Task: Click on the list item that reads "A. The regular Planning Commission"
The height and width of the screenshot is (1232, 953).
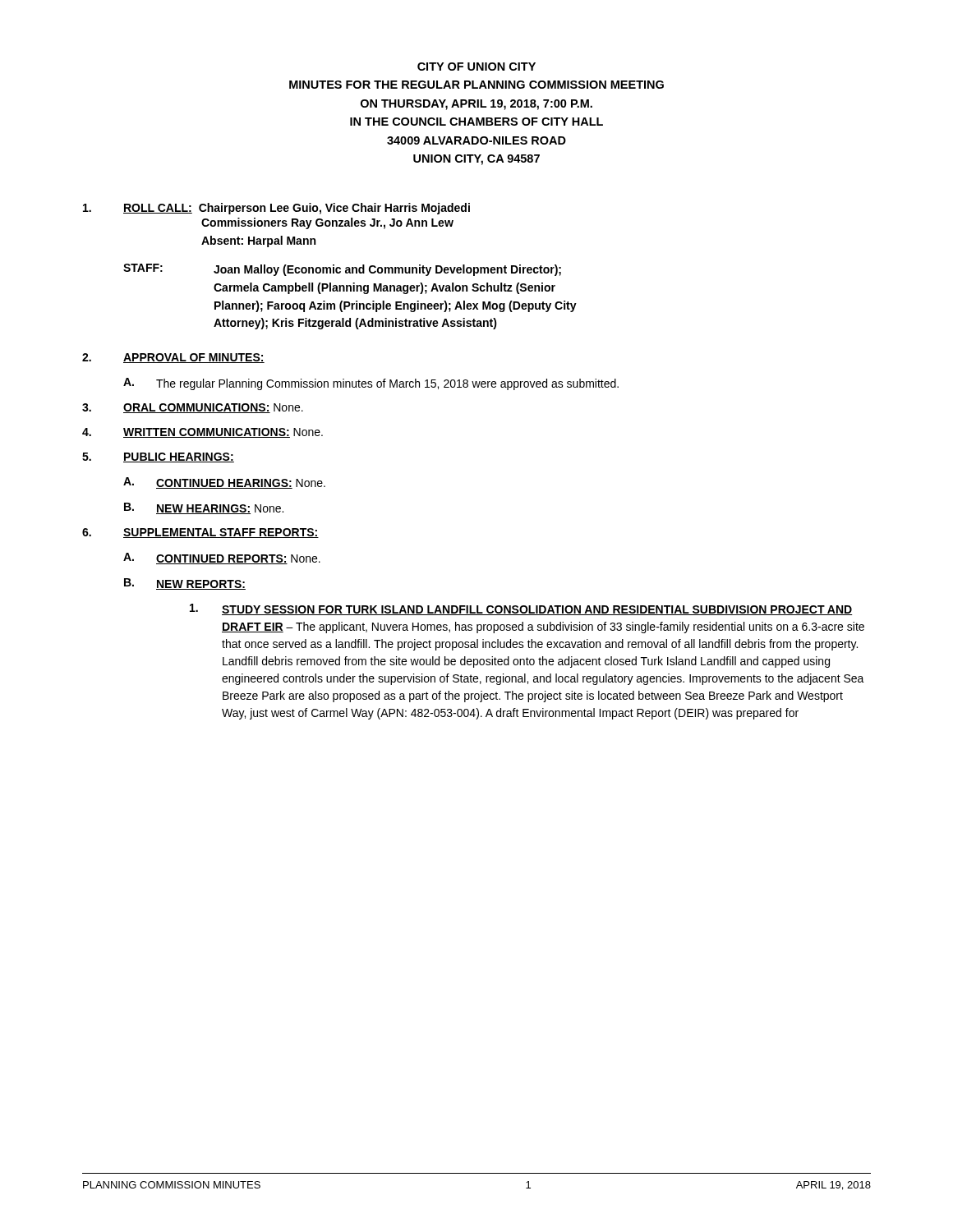Action: coord(497,384)
